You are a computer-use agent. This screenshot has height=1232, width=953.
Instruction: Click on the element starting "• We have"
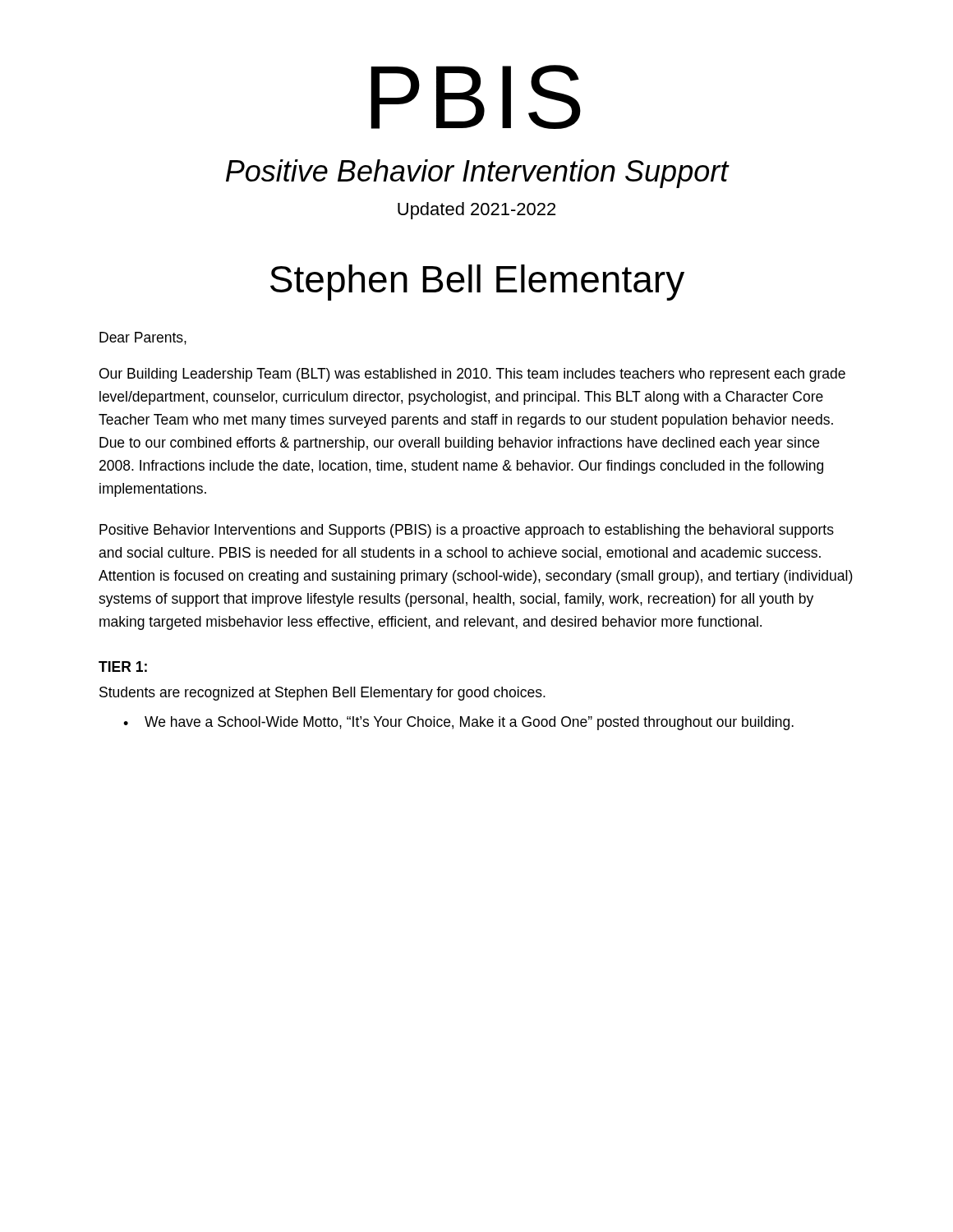click(x=459, y=723)
